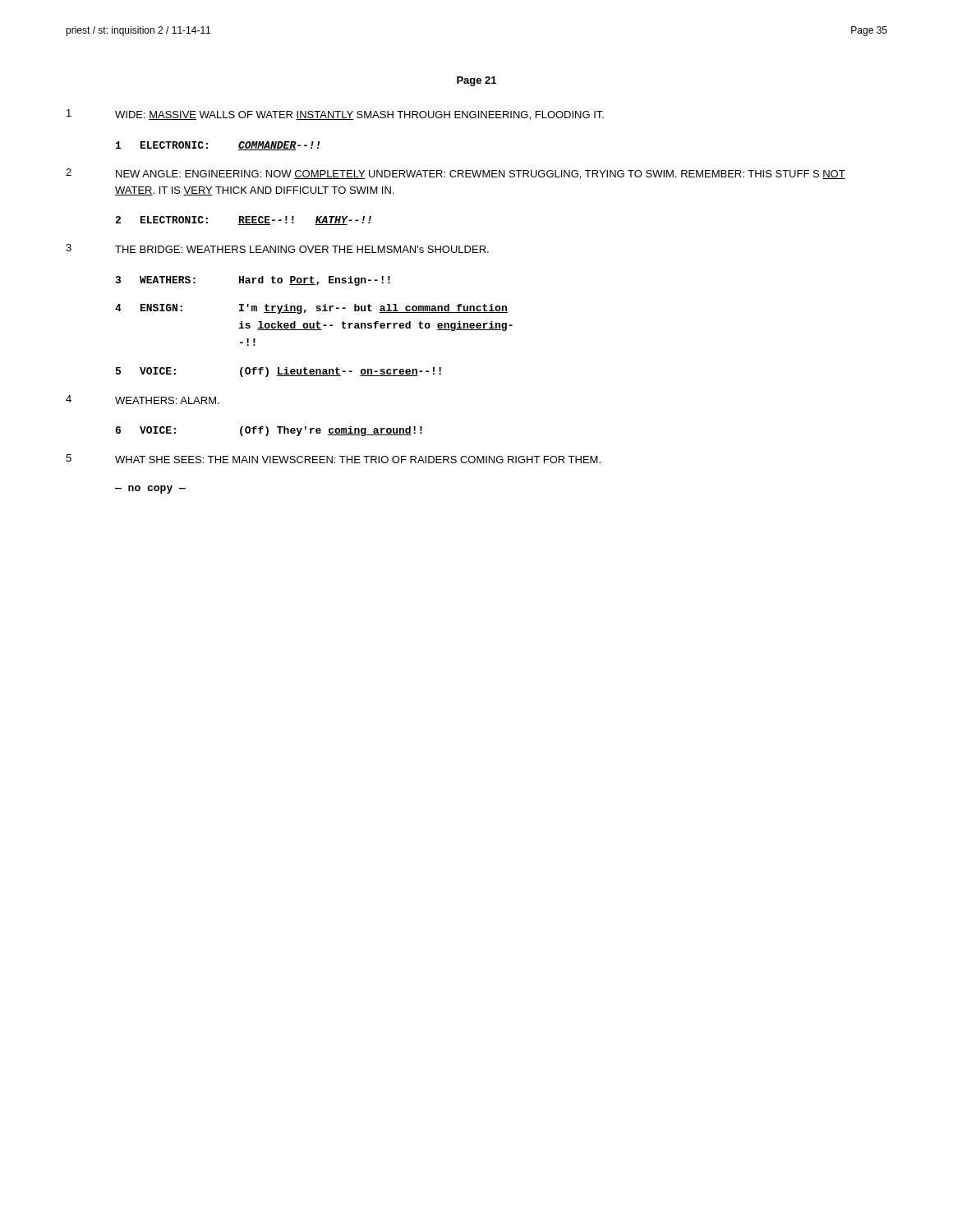Select the text containing "— no copy —"
Image resolution: width=953 pixels, height=1232 pixels.
150,489
